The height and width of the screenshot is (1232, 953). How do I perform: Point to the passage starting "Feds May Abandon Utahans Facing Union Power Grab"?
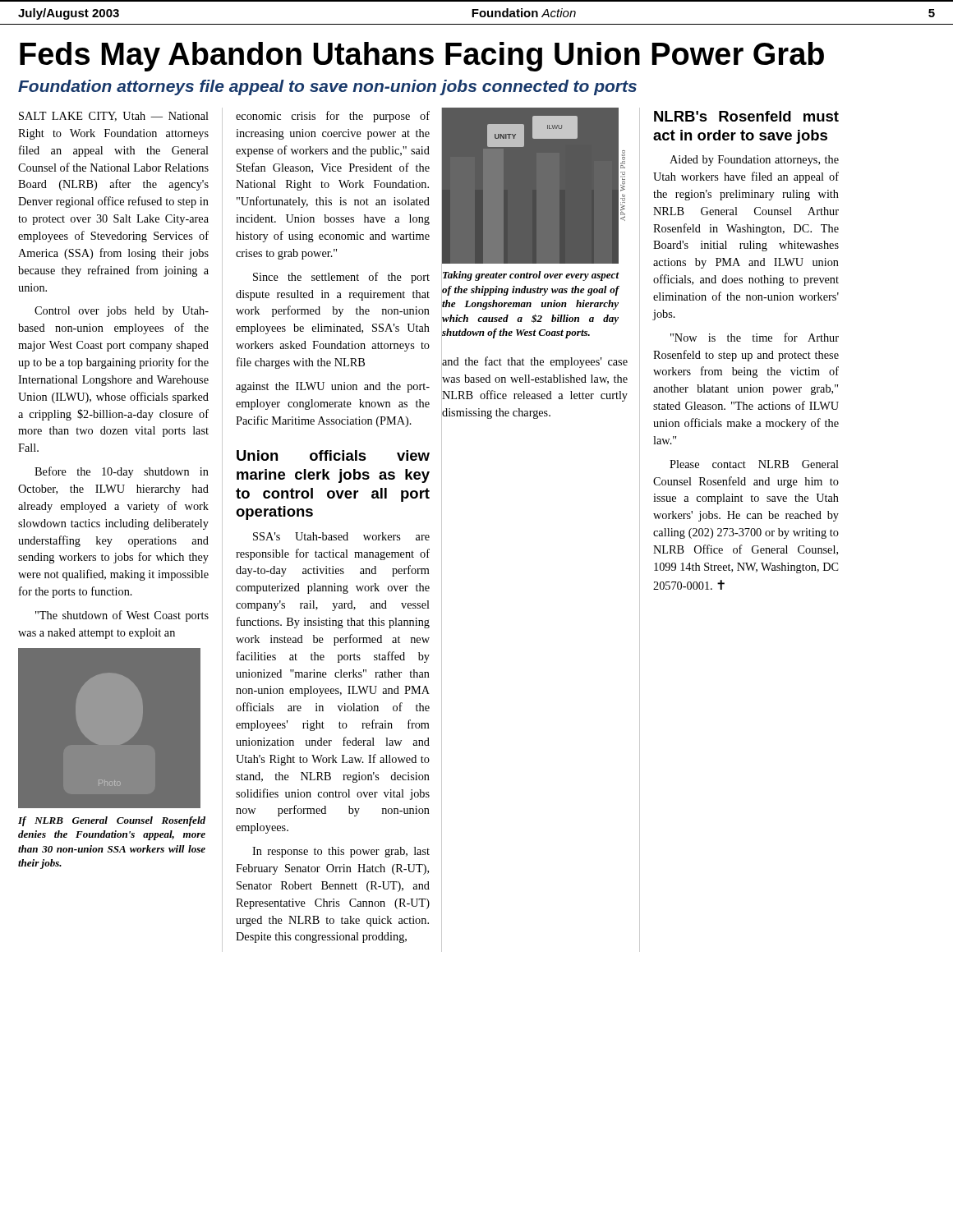(x=422, y=54)
